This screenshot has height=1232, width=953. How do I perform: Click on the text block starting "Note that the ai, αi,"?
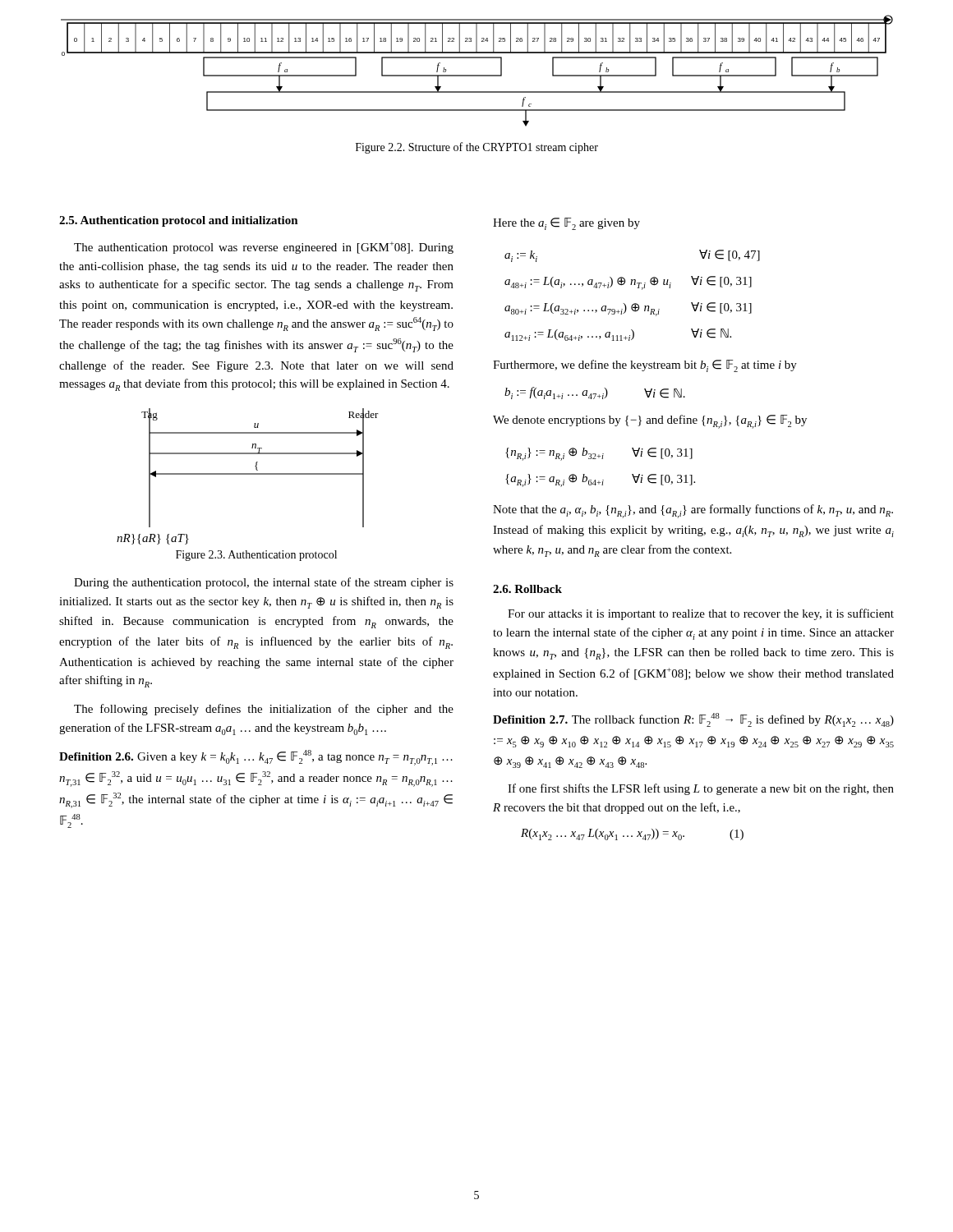[693, 531]
